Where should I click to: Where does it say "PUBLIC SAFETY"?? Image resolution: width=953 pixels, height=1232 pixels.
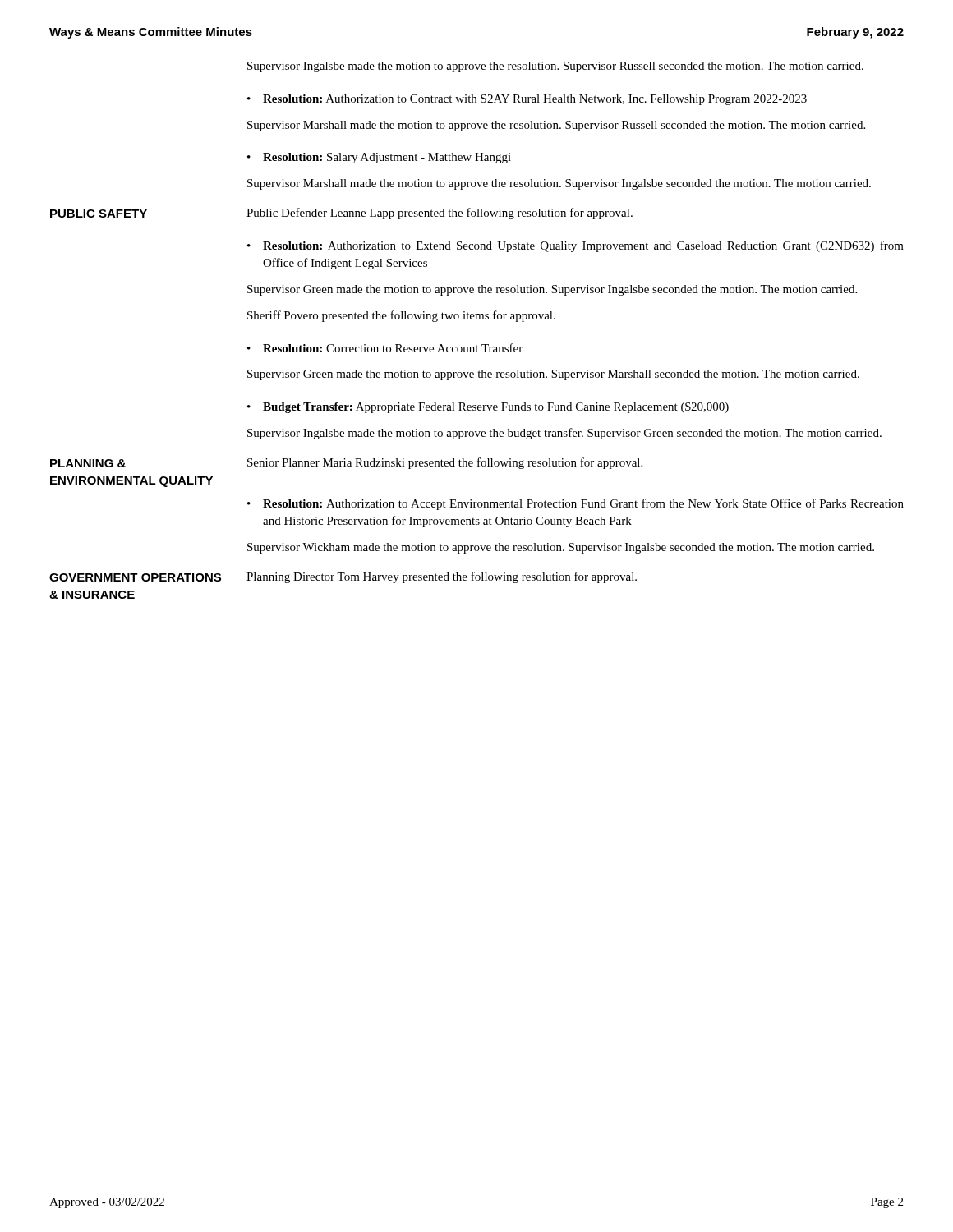(x=98, y=213)
